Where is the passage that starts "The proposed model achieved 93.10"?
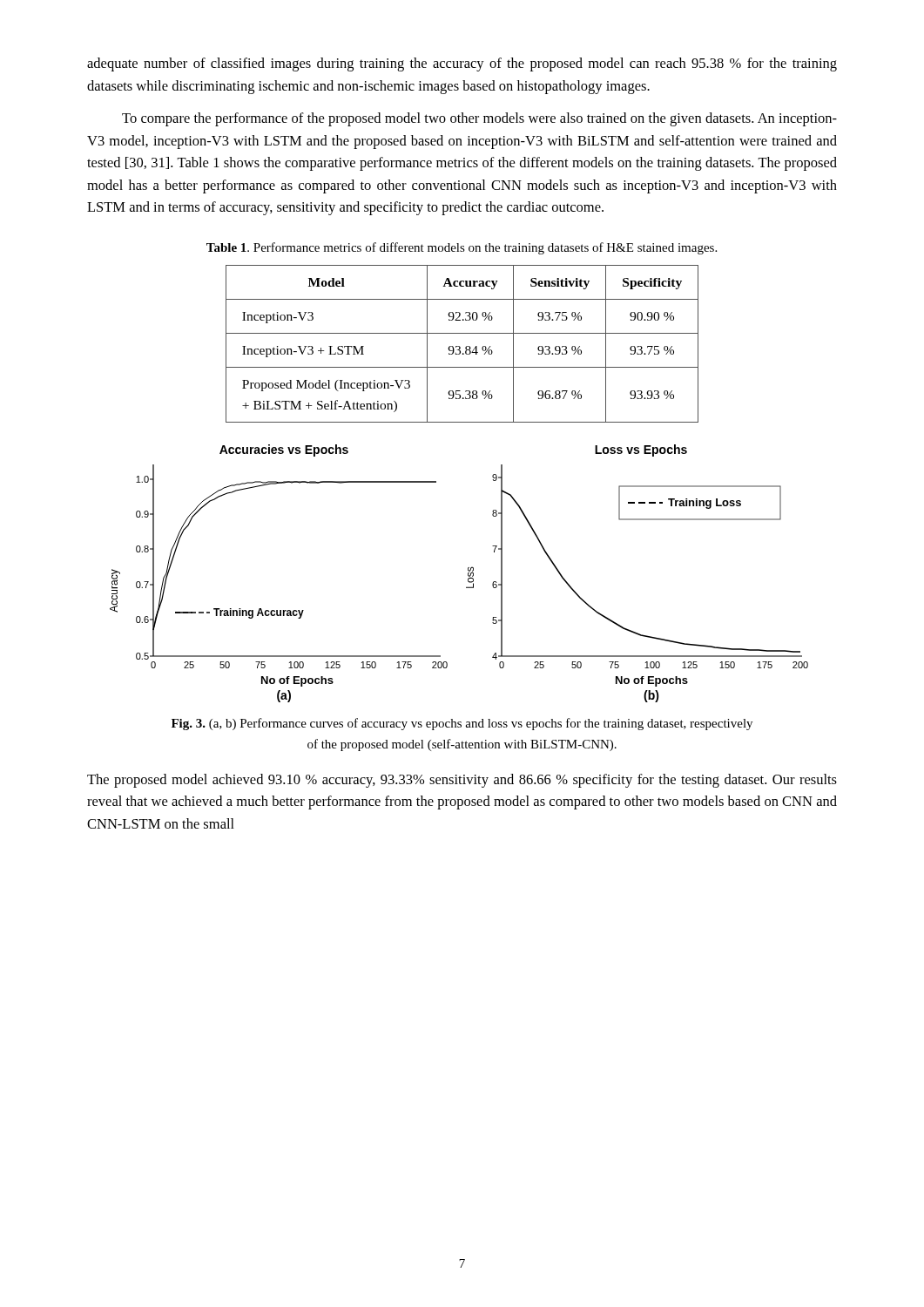The image size is (924, 1307). coord(462,802)
